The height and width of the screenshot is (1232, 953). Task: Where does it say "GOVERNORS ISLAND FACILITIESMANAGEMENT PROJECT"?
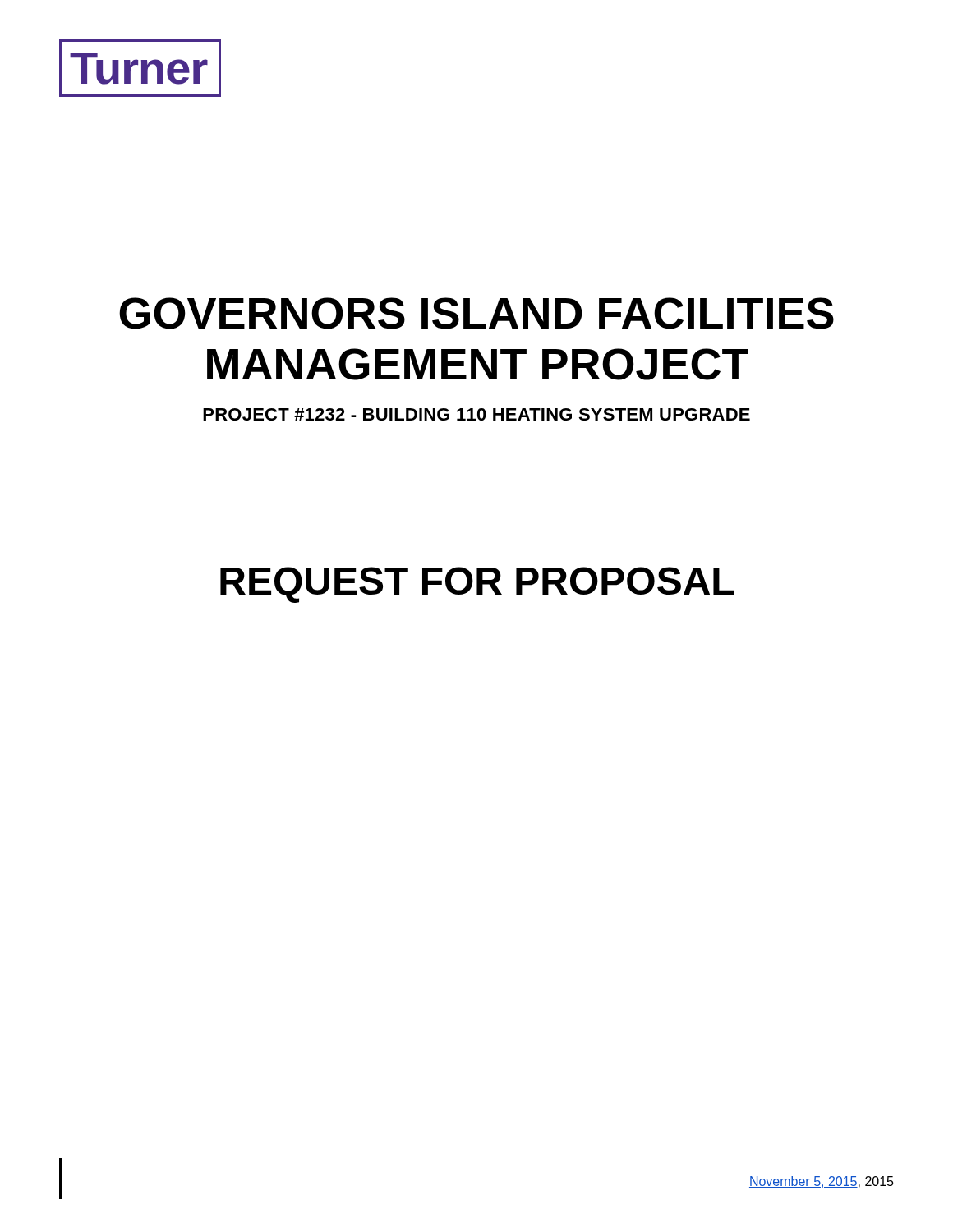click(x=476, y=338)
